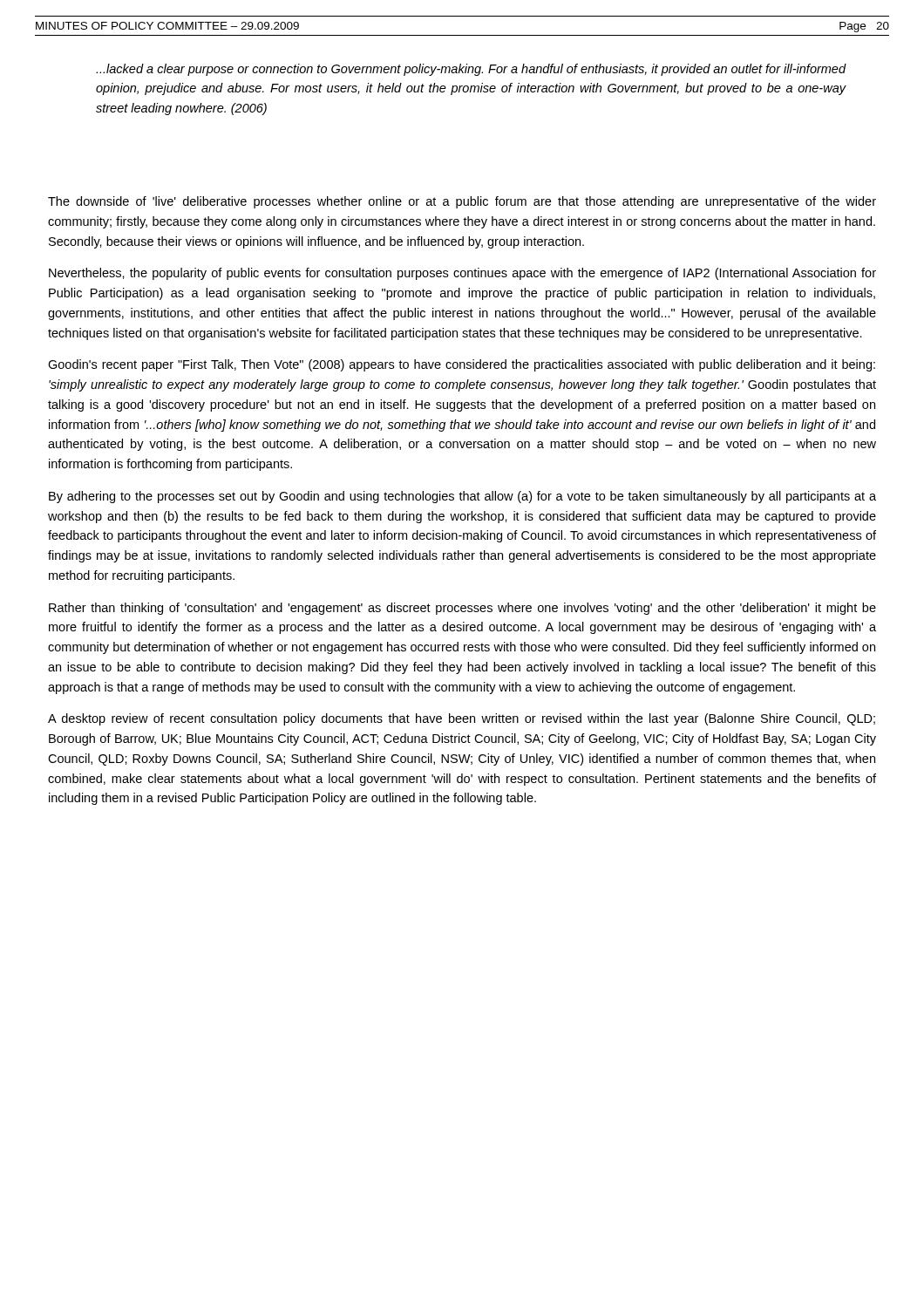Where is the passage that starts "The downside of 'live' deliberative processes"?
Image resolution: width=924 pixels, height=1308 pixels.
pos(462,221)
